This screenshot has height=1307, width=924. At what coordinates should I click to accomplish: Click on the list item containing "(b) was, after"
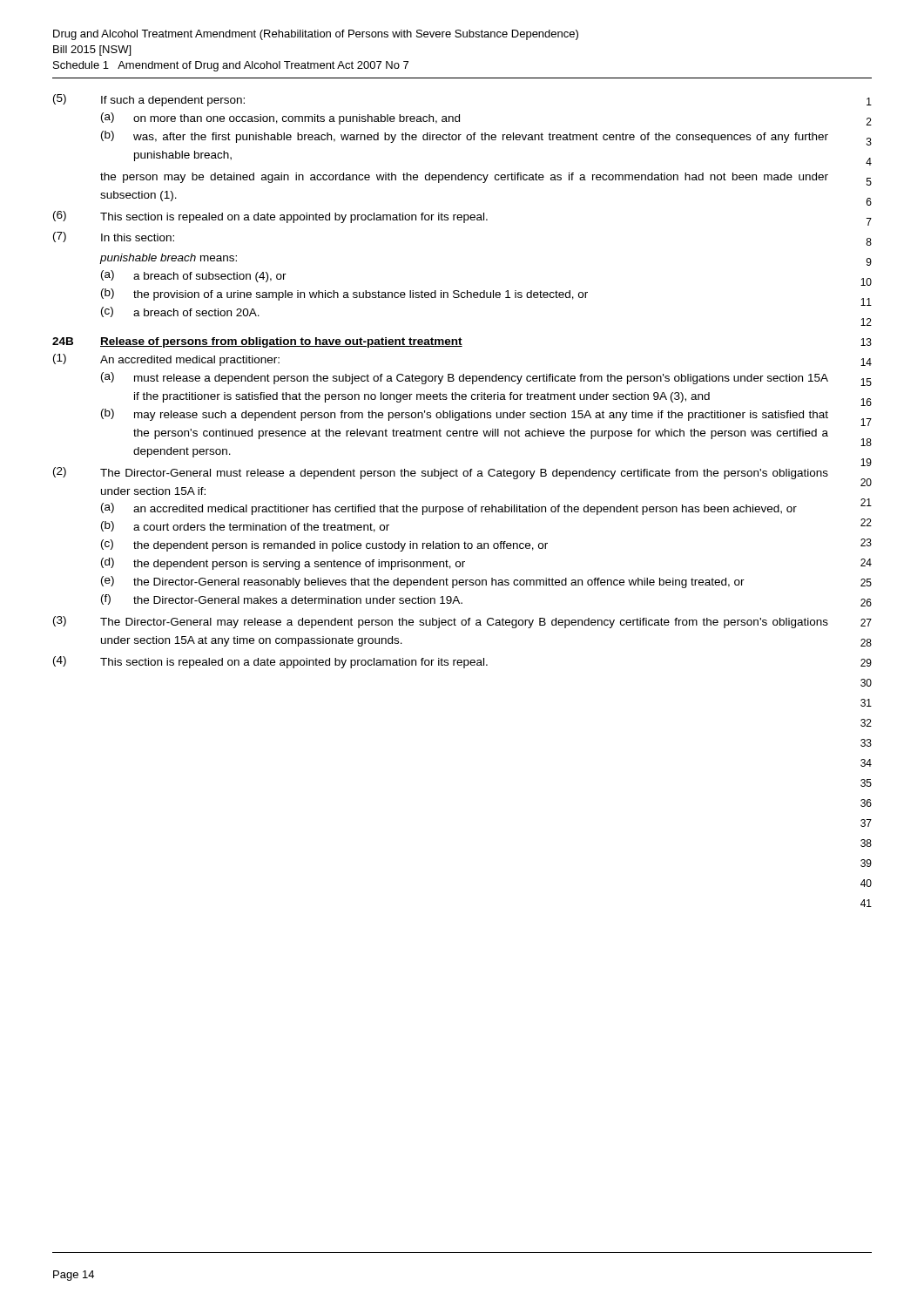click(x=440, y=146)
